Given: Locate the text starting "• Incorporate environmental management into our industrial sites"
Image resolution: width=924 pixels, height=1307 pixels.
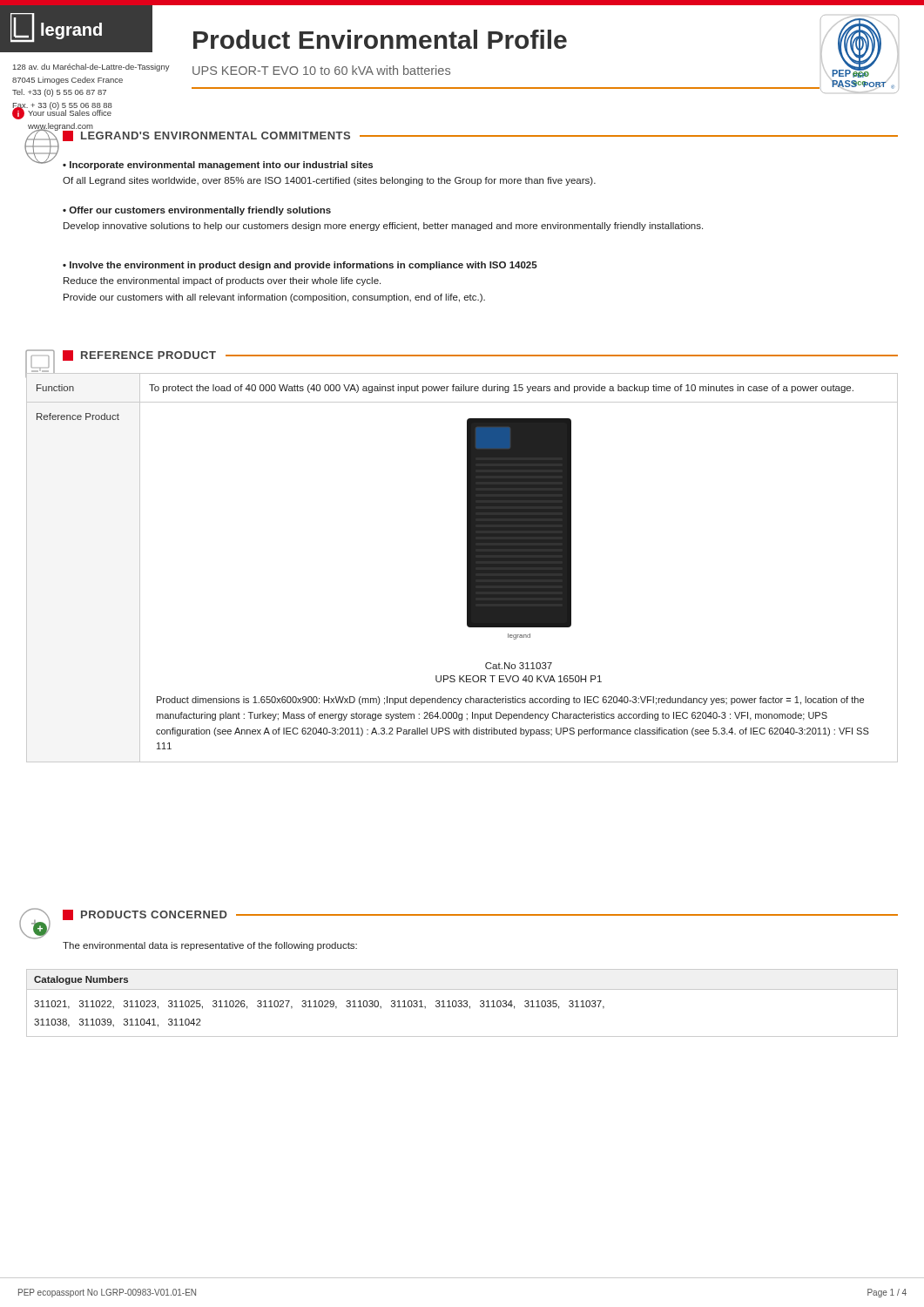Looking at the screenshot, I should pos(329,173).
